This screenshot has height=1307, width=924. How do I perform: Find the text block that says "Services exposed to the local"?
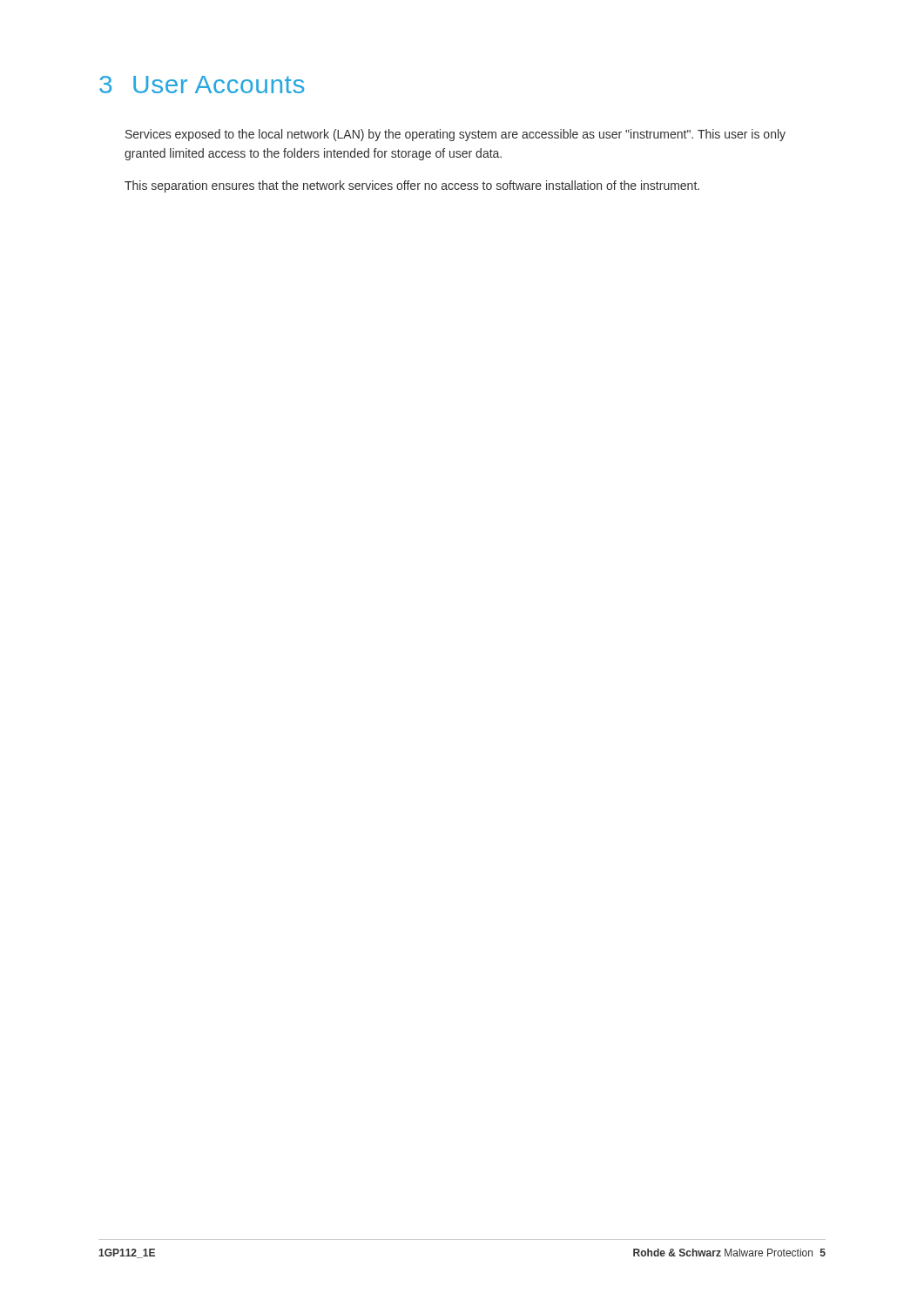click(x=475, y=144)
